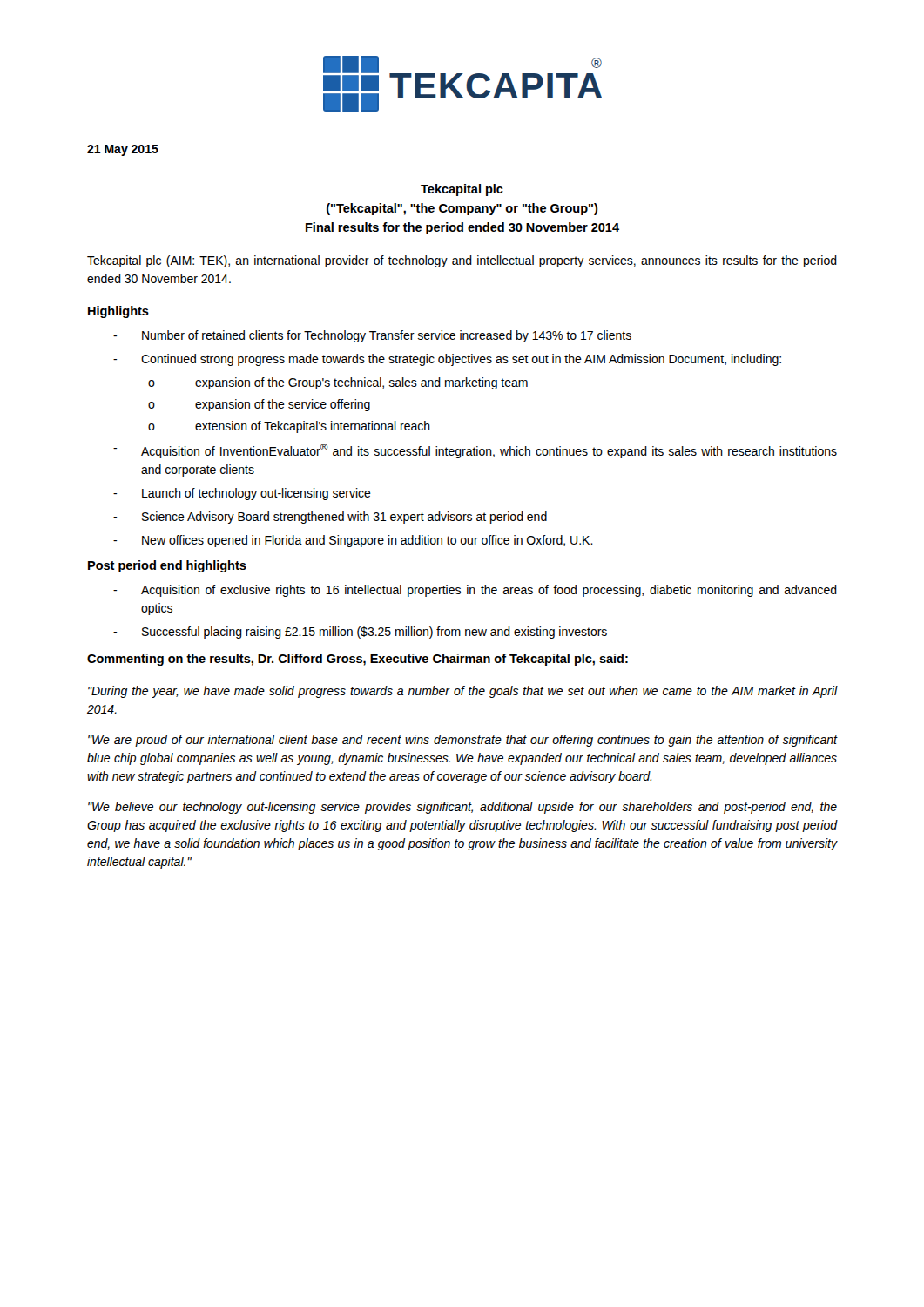Locate the text block that reads ""We believe our technology out-licensing service provides"
Image resolution: width=924 pixels, height=1307 pixels.
tap(462, 835)
